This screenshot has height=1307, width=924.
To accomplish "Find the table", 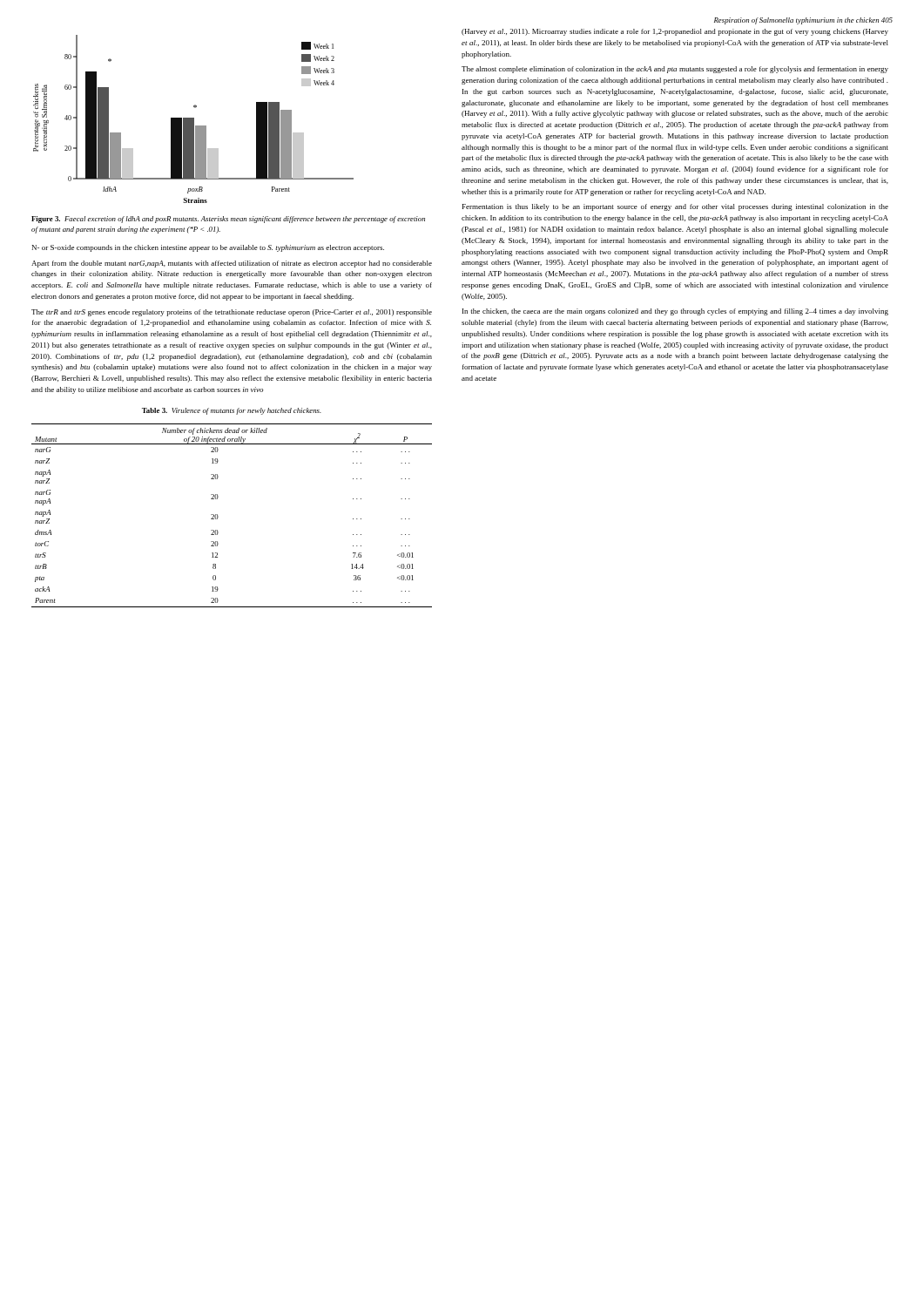I will click(x=232, y=515).
